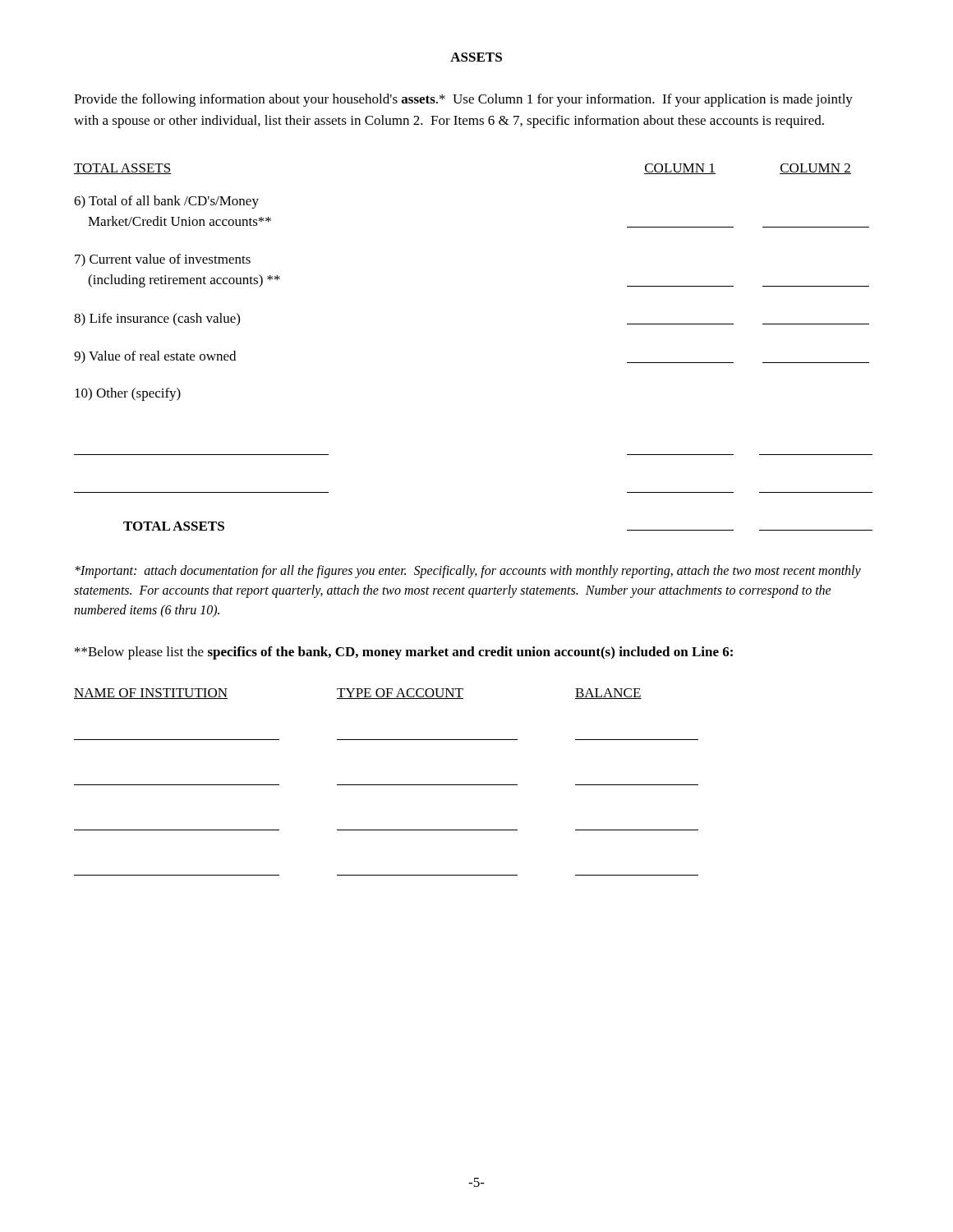Locate the text block that says "Below please list the specifics of the"
This screenshot has height=1232, width=953.
404,652
